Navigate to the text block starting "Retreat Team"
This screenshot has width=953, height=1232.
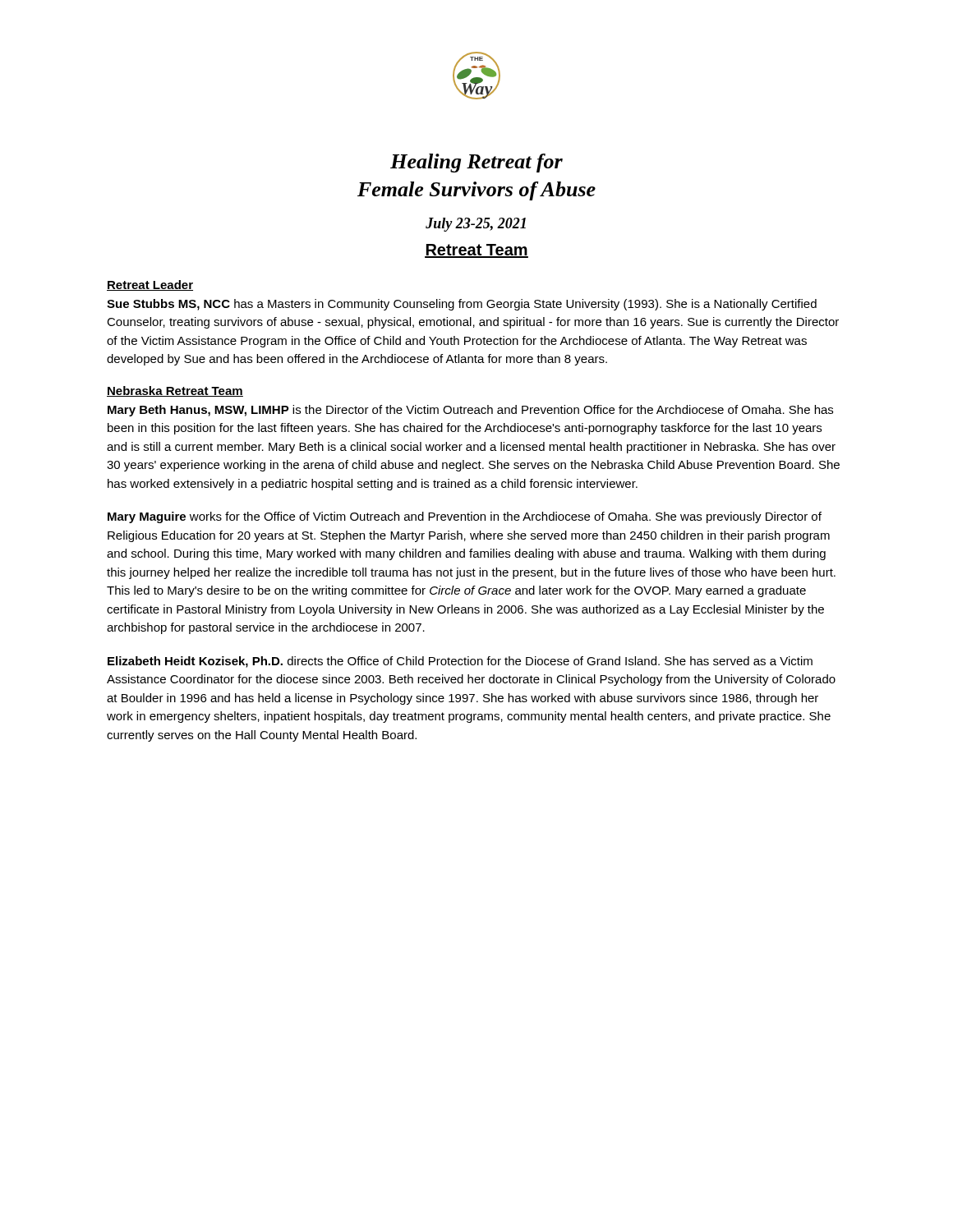[x=476, y=250]
